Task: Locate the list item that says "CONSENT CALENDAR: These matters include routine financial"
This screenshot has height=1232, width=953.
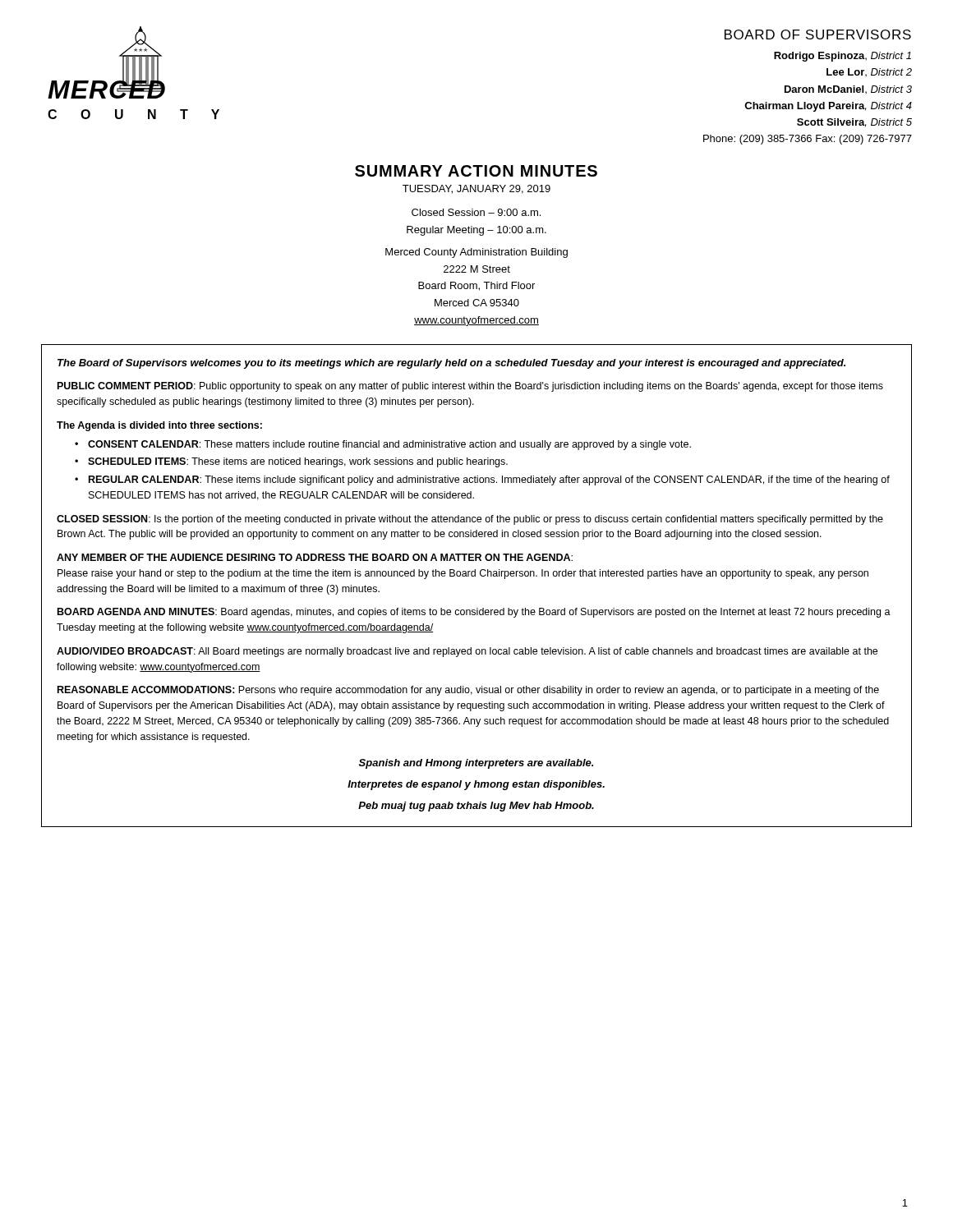Action: 390,444
